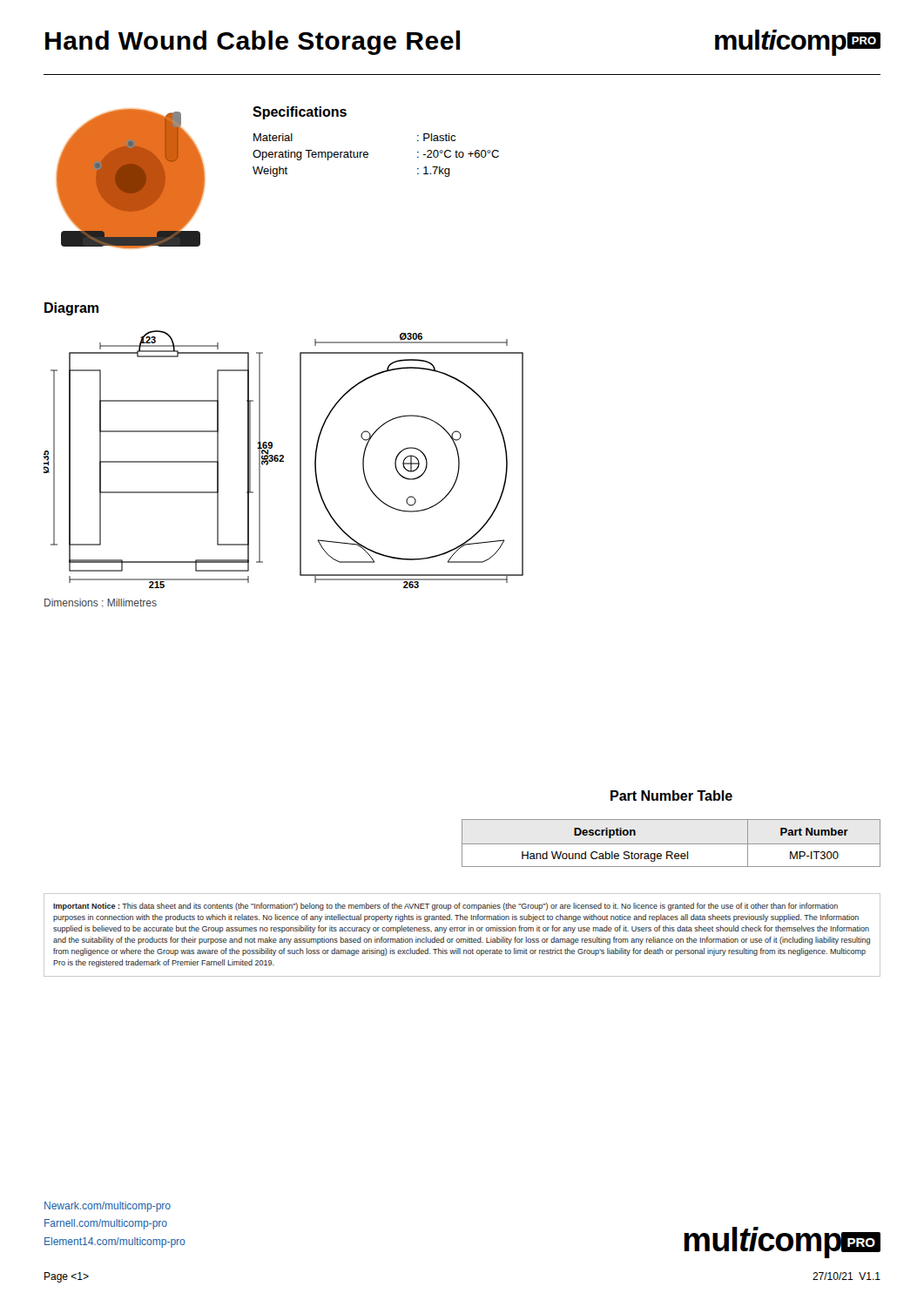Navigate to the text block starting "Dimensions : Millimetres"
Image resolution: width=924 pixels, height=1307 pixels.
pyautogui.click(x=100, y=603)
